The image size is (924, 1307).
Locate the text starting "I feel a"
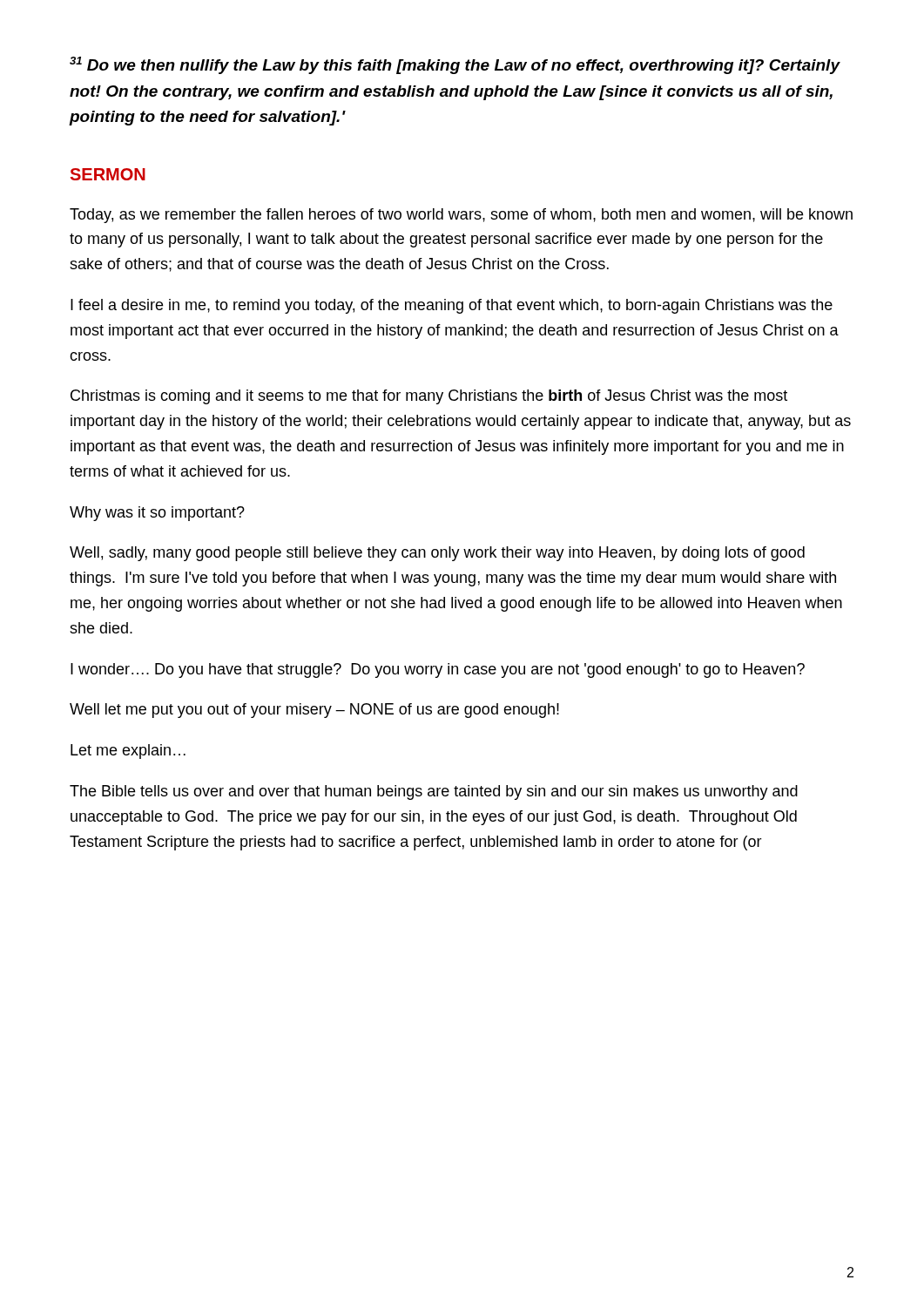click(454, 330)
